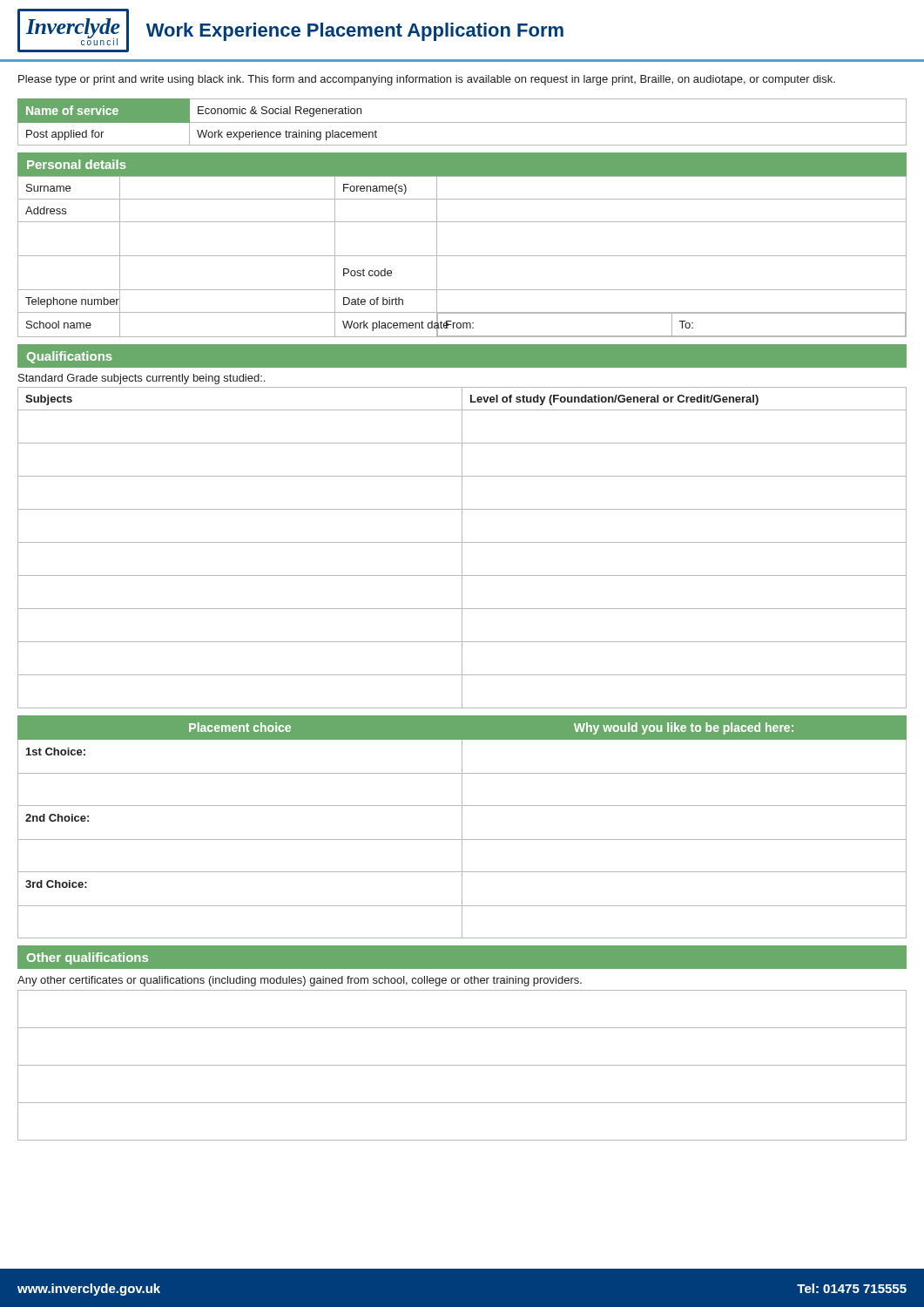Viewport: 924px width, 1307px height.
Task: Navigate to the text starting "Standard Grade subjects currently being studied:."
Action: [x=142, y=377]
